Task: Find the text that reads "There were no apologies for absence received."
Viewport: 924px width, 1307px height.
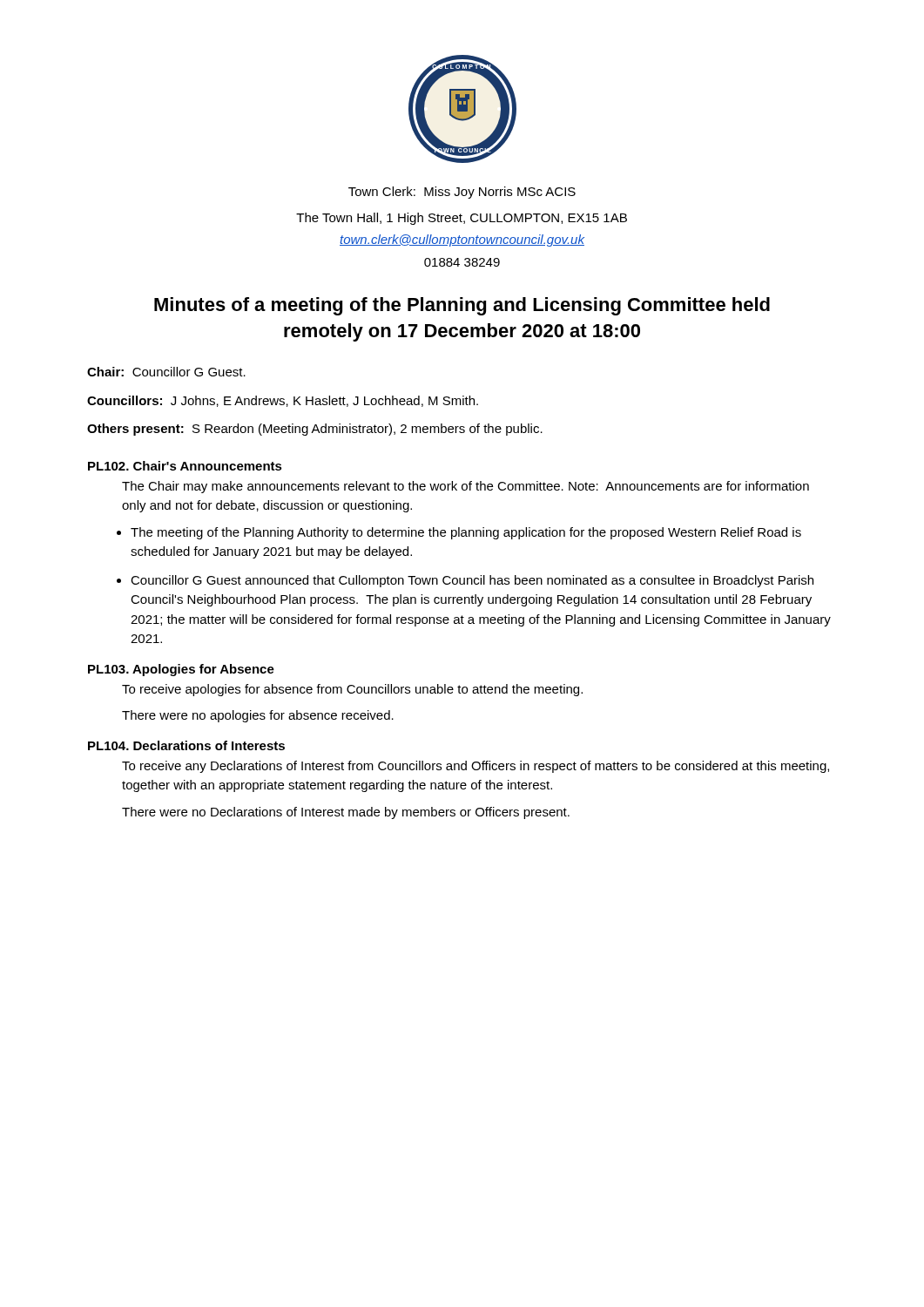Action: [258, 715]
